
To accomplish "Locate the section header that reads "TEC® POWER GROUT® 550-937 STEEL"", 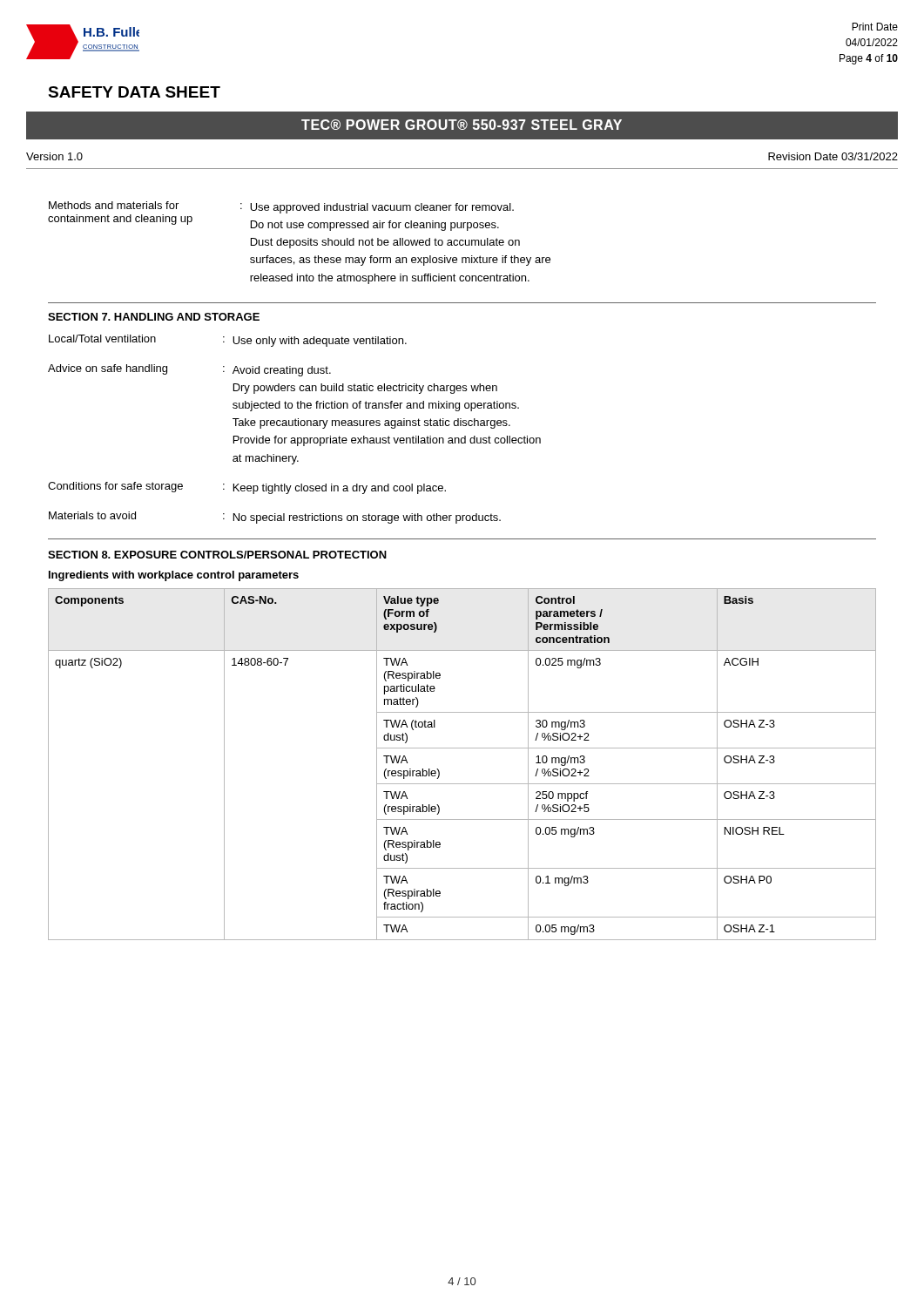I will (x=462, y=125).
